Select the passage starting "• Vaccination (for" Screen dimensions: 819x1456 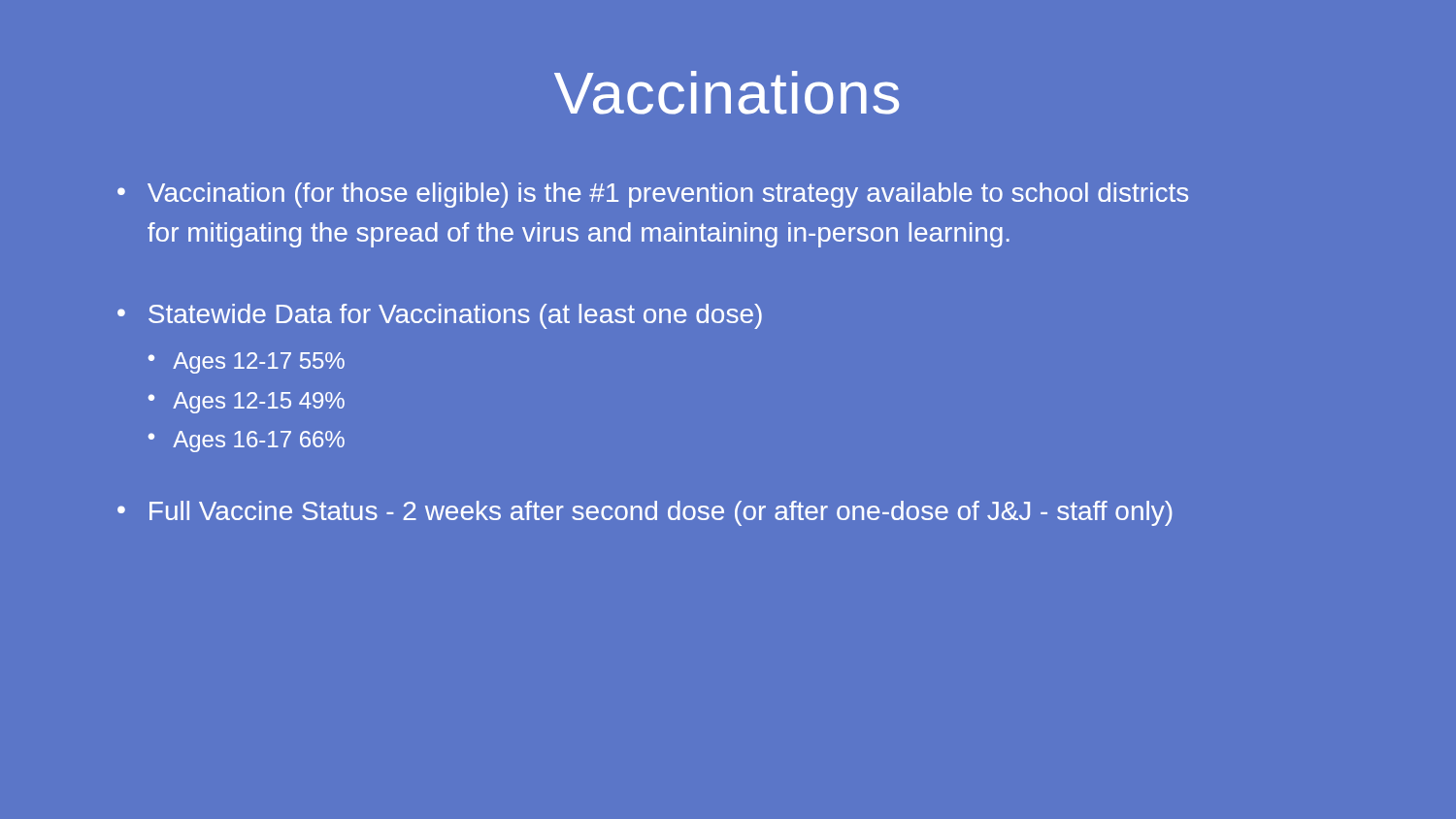pos(653,213)
